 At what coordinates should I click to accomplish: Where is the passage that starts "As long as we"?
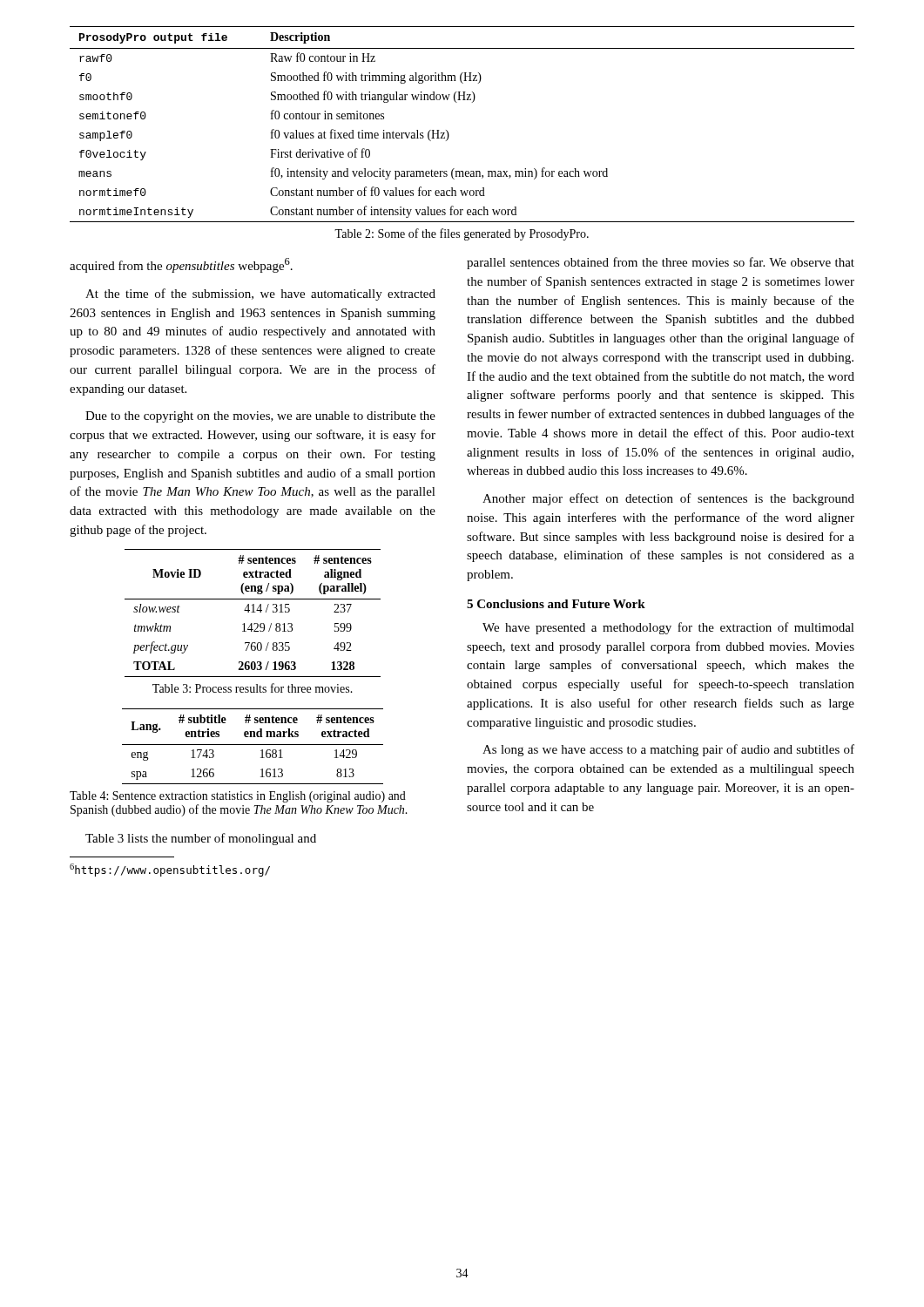pos(661,778)
